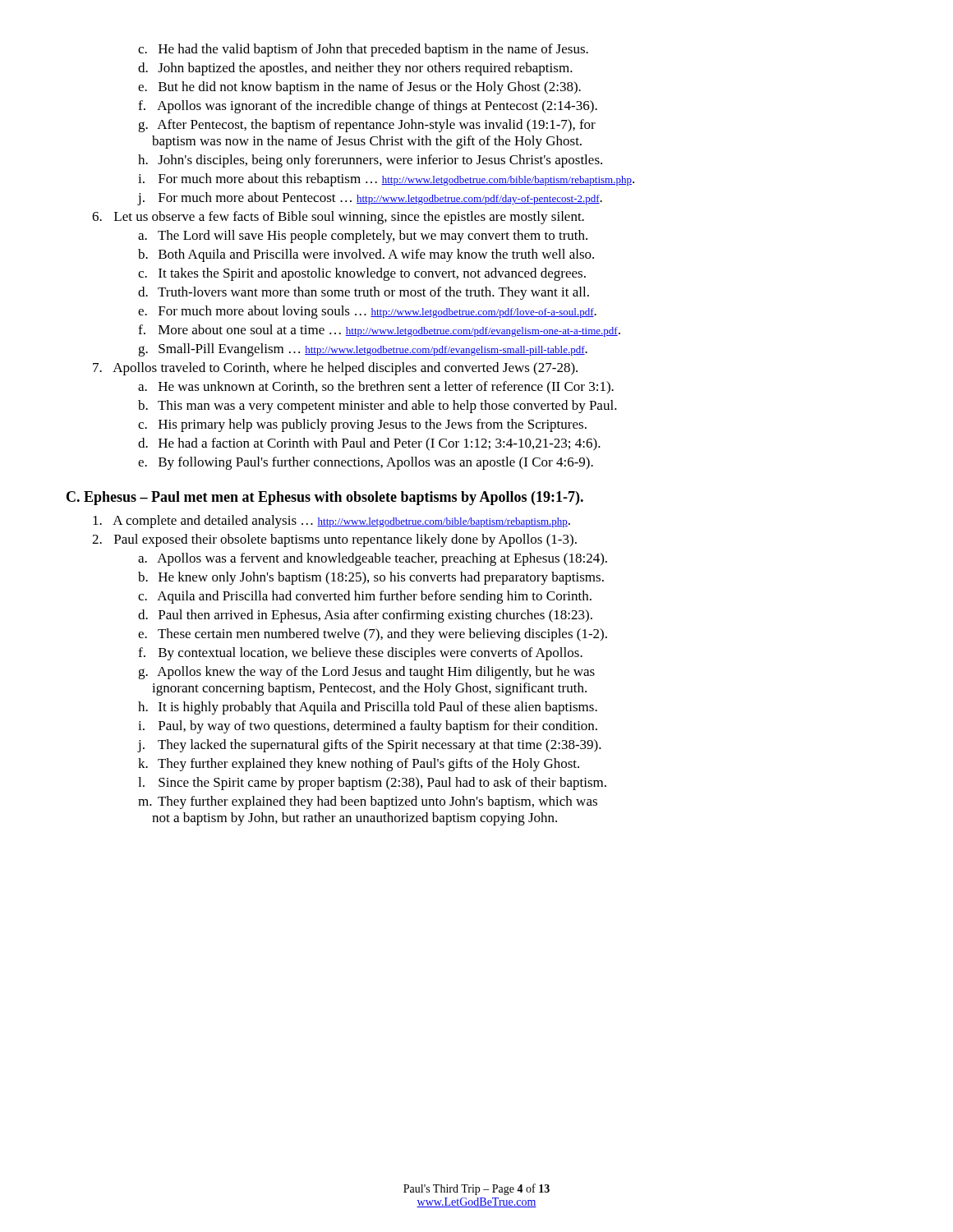Image resolution: width=953 pixels, height=1232 pixels.
Task: Find the list item containing "b. He knew only John's baptism (18:25),"
Action: (371, 577)
